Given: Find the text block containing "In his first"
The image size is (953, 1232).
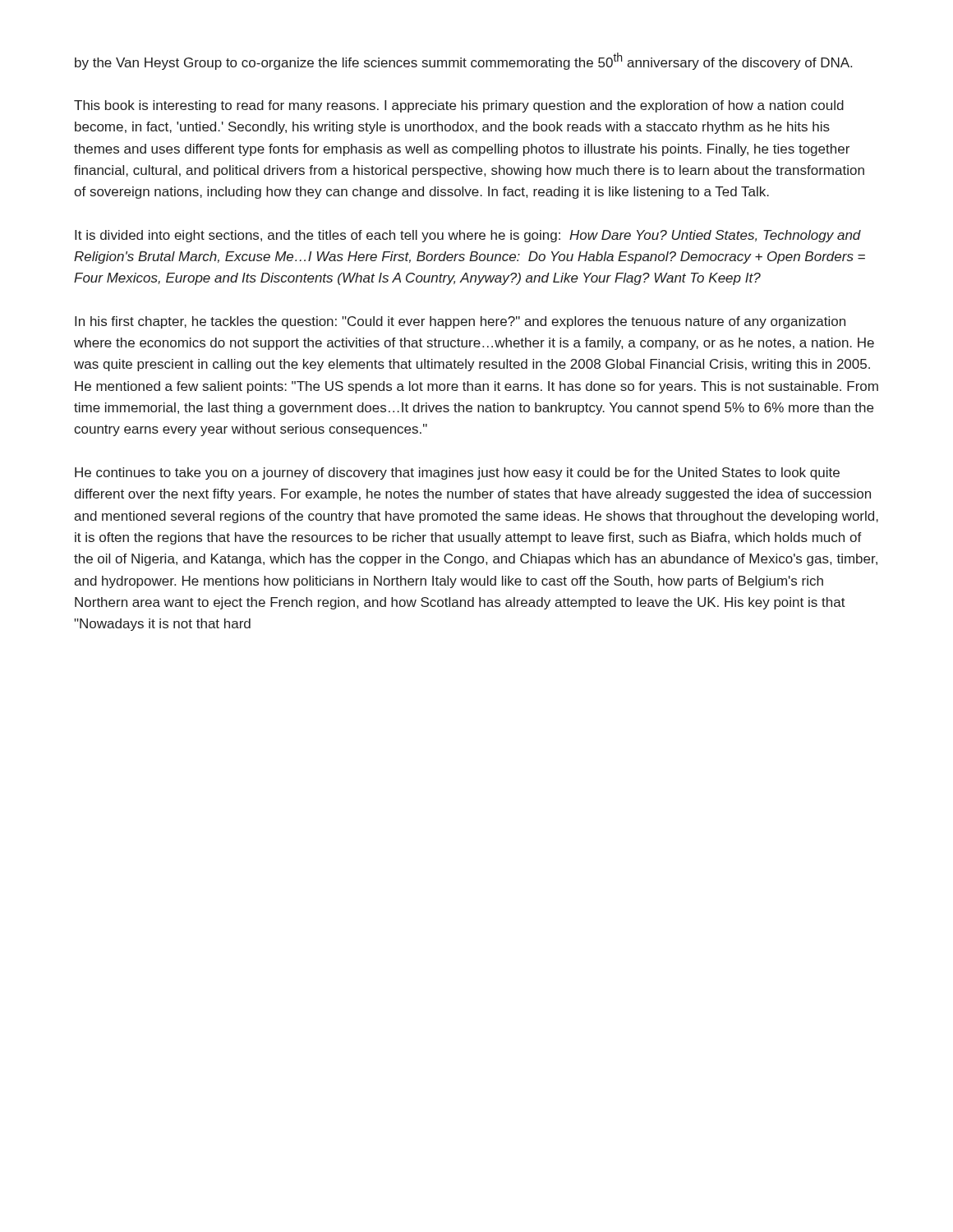Looking at the screenshot, I should (x=476, y=375).
